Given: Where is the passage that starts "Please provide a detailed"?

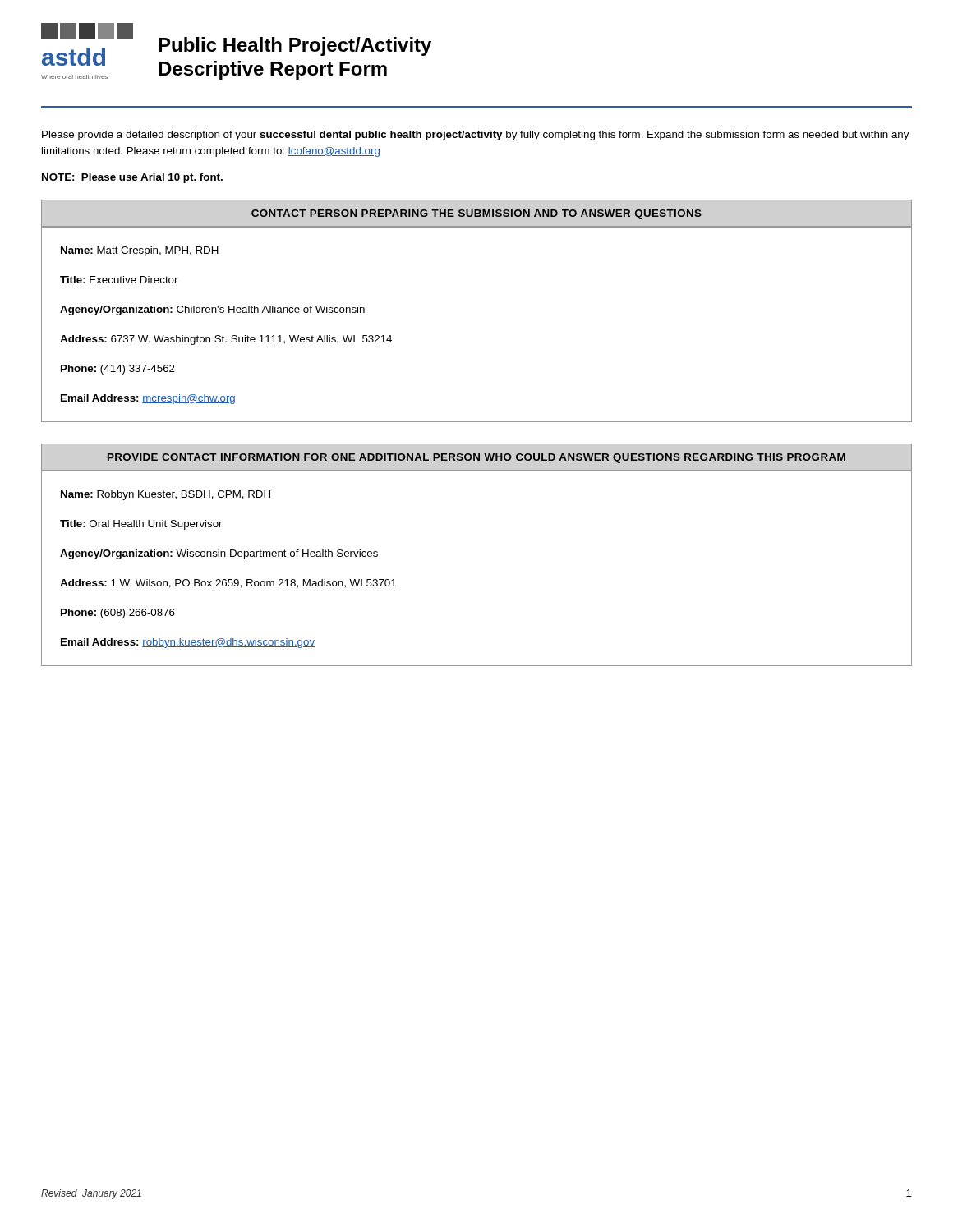Looking at the screenshot, I should coord(475,142).
